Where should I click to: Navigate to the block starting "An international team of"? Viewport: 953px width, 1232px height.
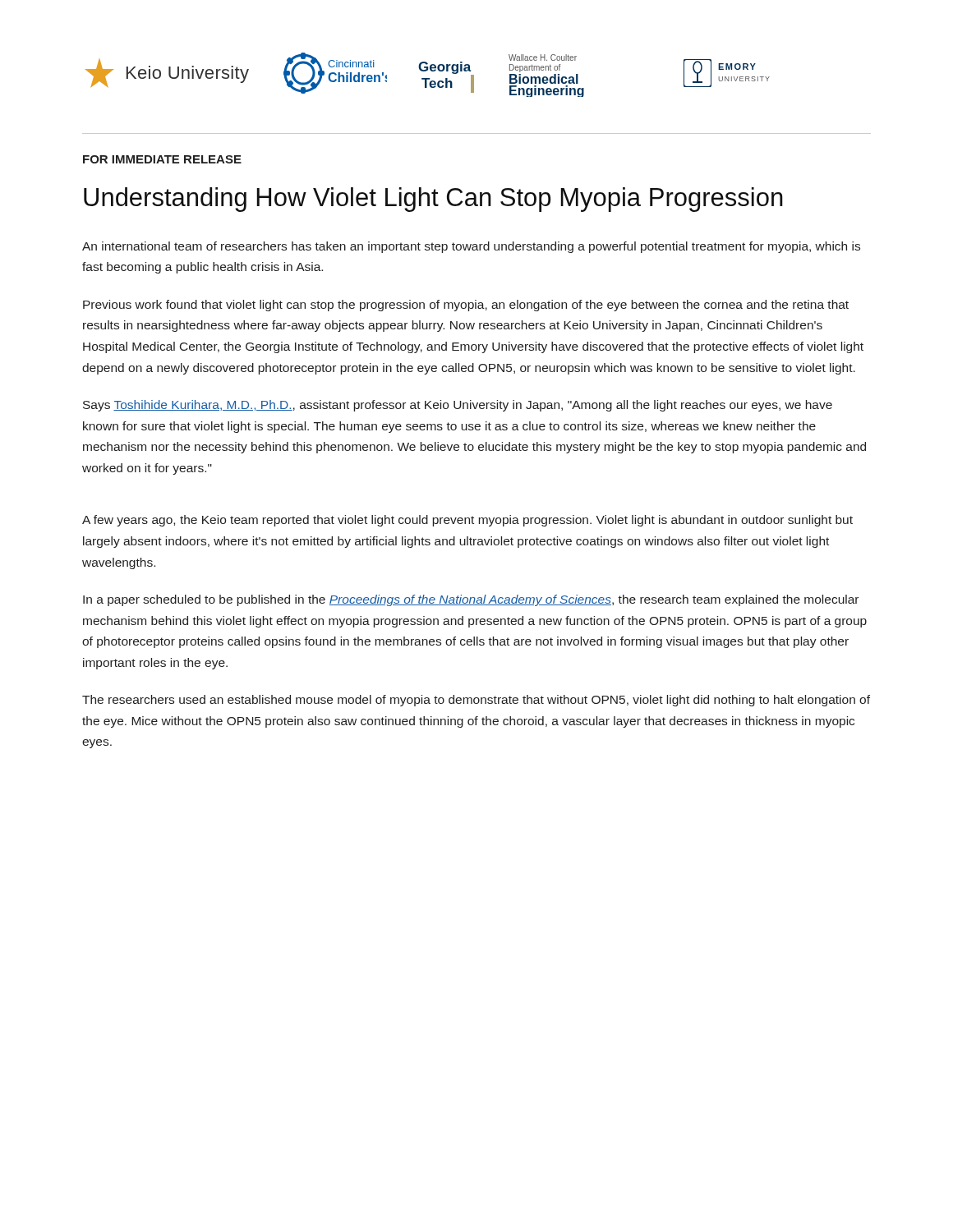coord(471,256)
